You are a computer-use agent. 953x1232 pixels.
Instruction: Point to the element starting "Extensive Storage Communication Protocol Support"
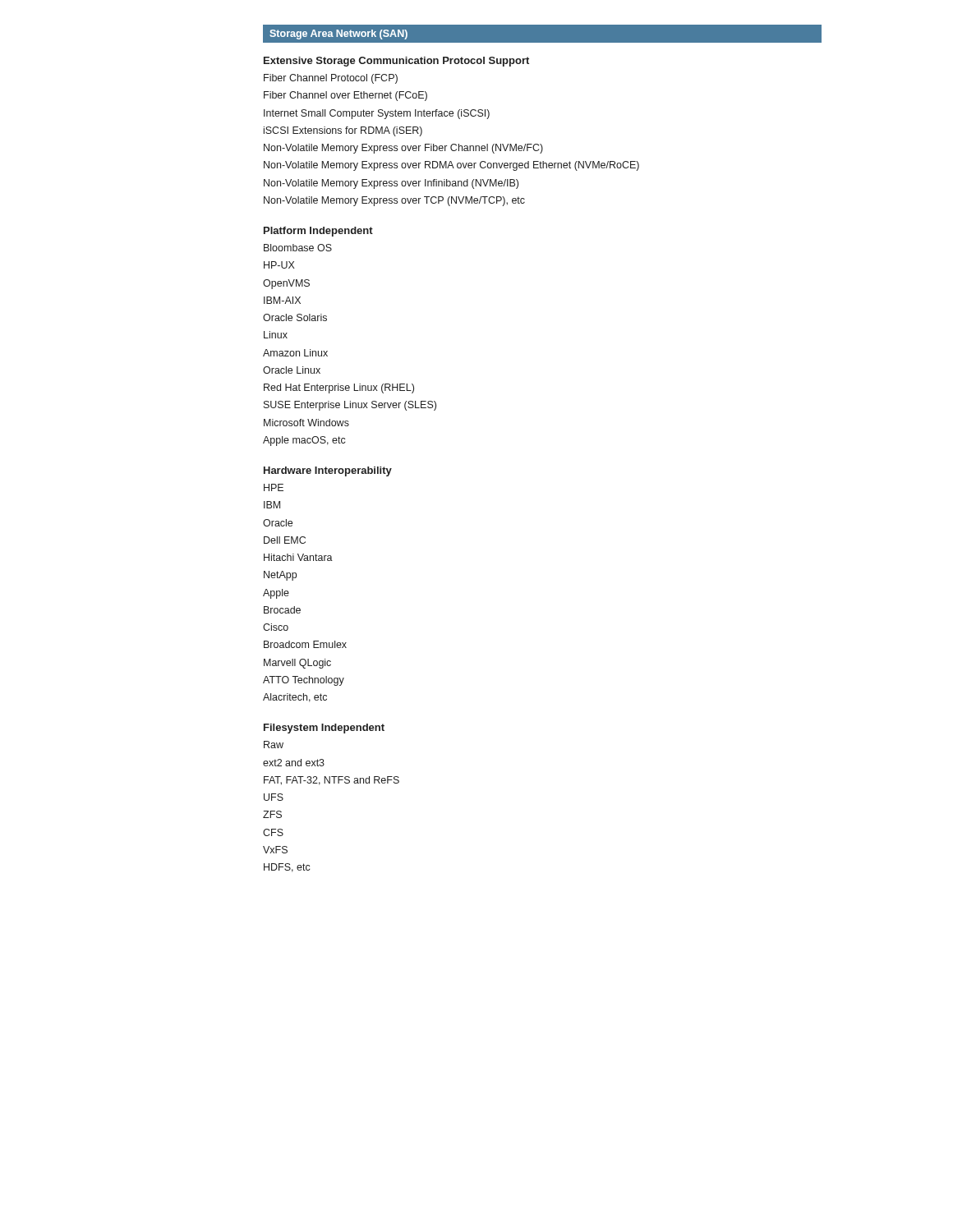pos(396,60)
